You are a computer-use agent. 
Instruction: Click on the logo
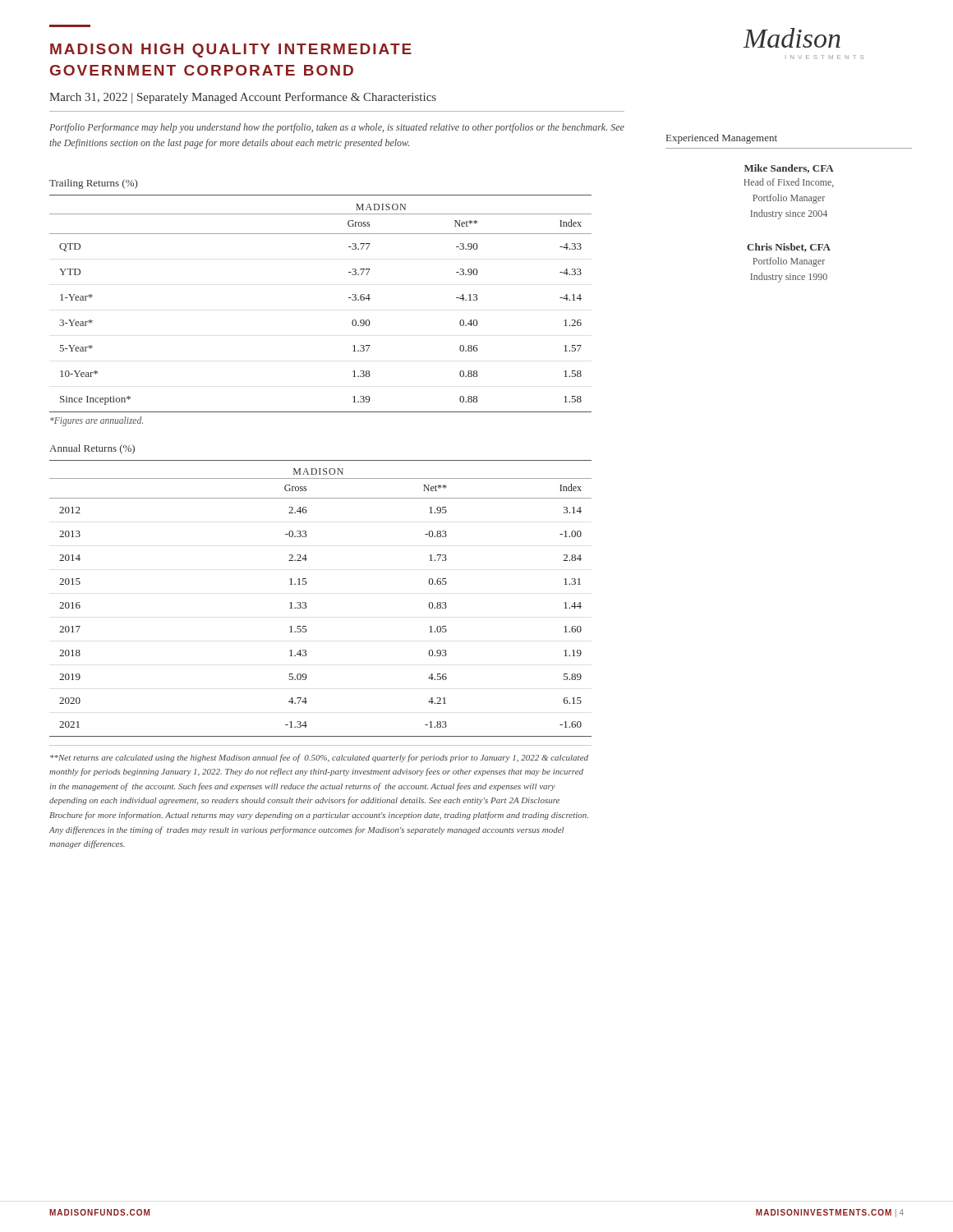(826, 43)
